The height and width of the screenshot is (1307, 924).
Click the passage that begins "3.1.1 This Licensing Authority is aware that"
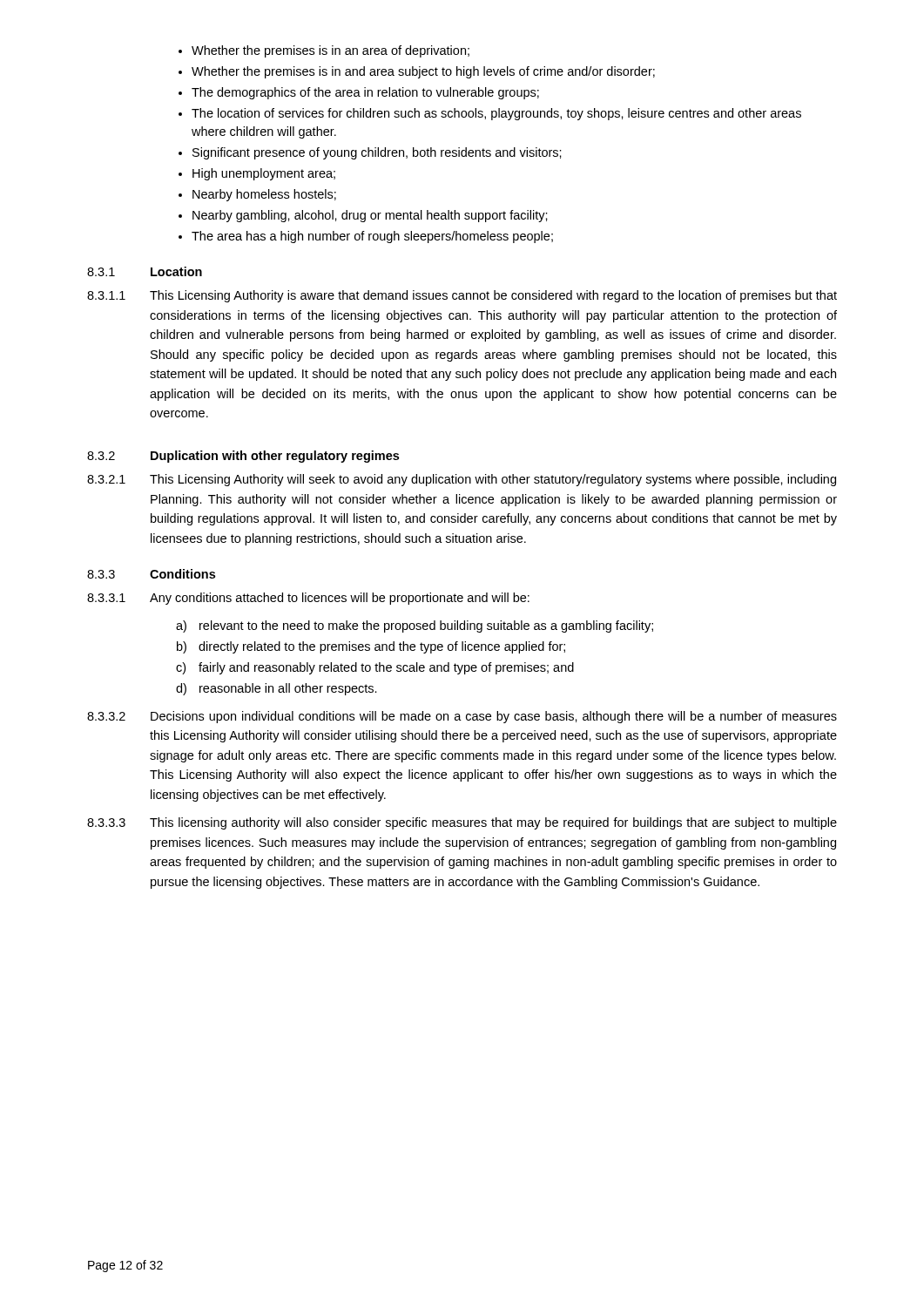pyautogui.click(x=462, y=354)
